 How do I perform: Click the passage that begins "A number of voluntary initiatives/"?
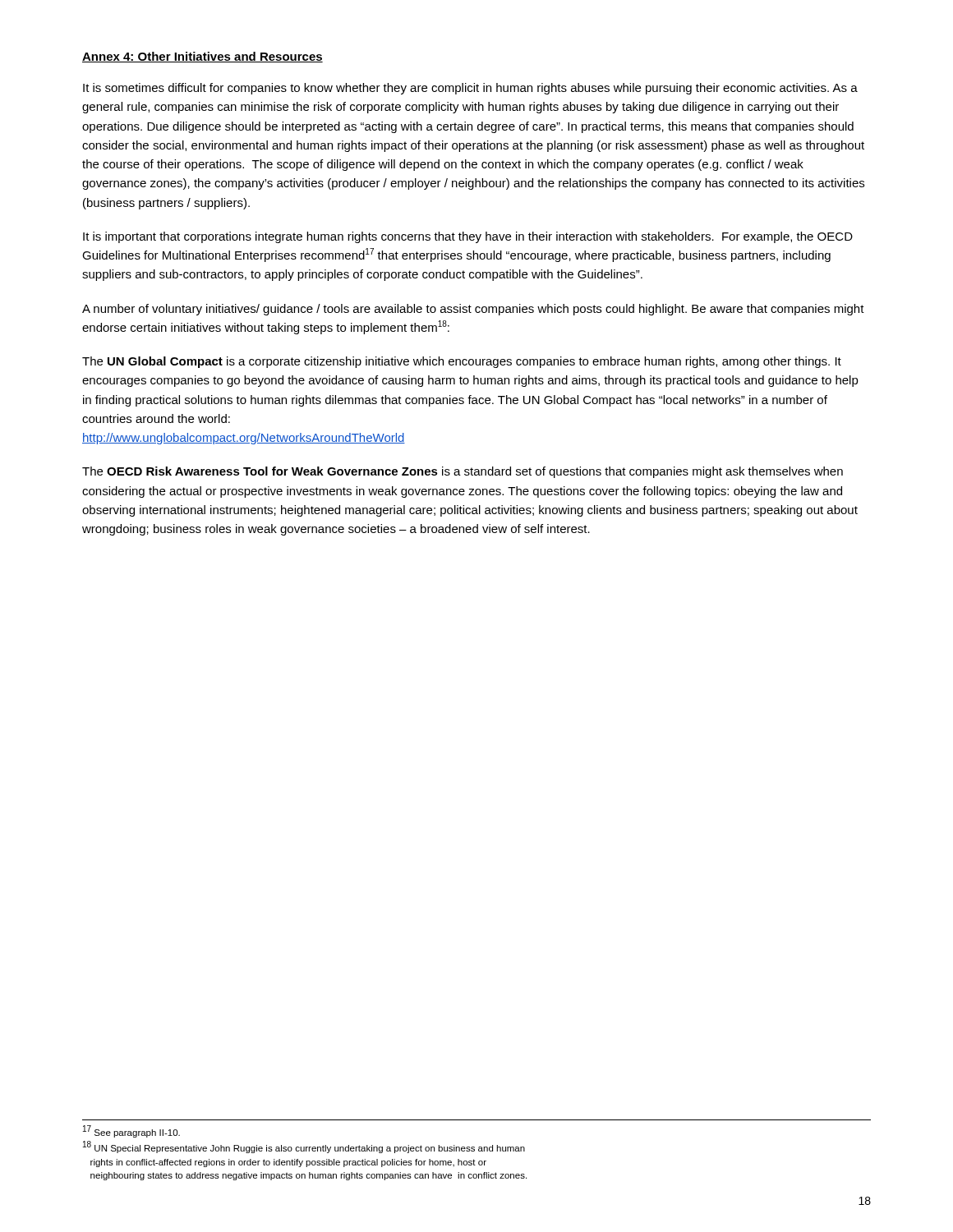click(x=473, y=318)
